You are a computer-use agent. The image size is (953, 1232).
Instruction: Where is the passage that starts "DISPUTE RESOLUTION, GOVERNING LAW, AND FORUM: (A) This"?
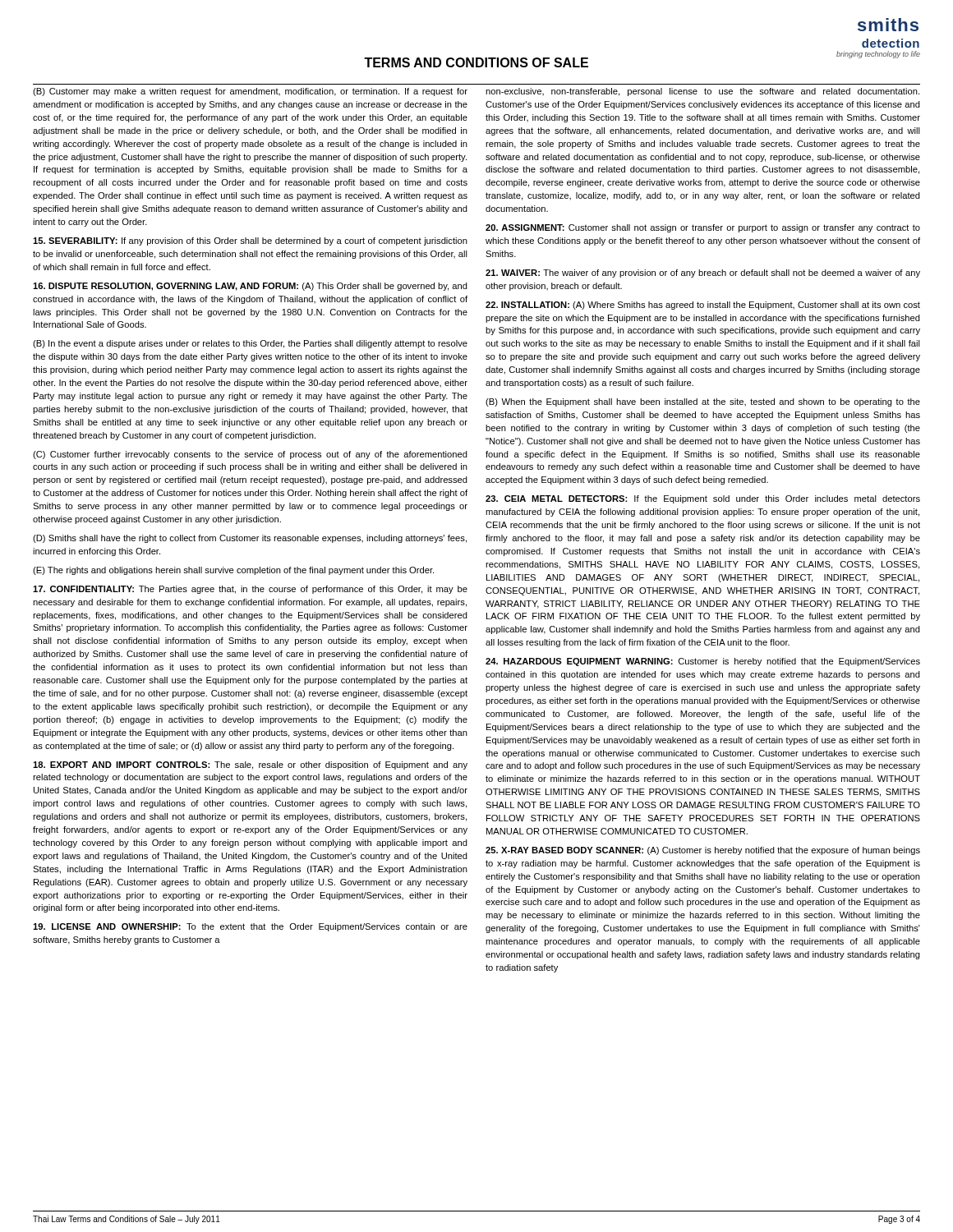pyautogui.click(x=250, y=305)
